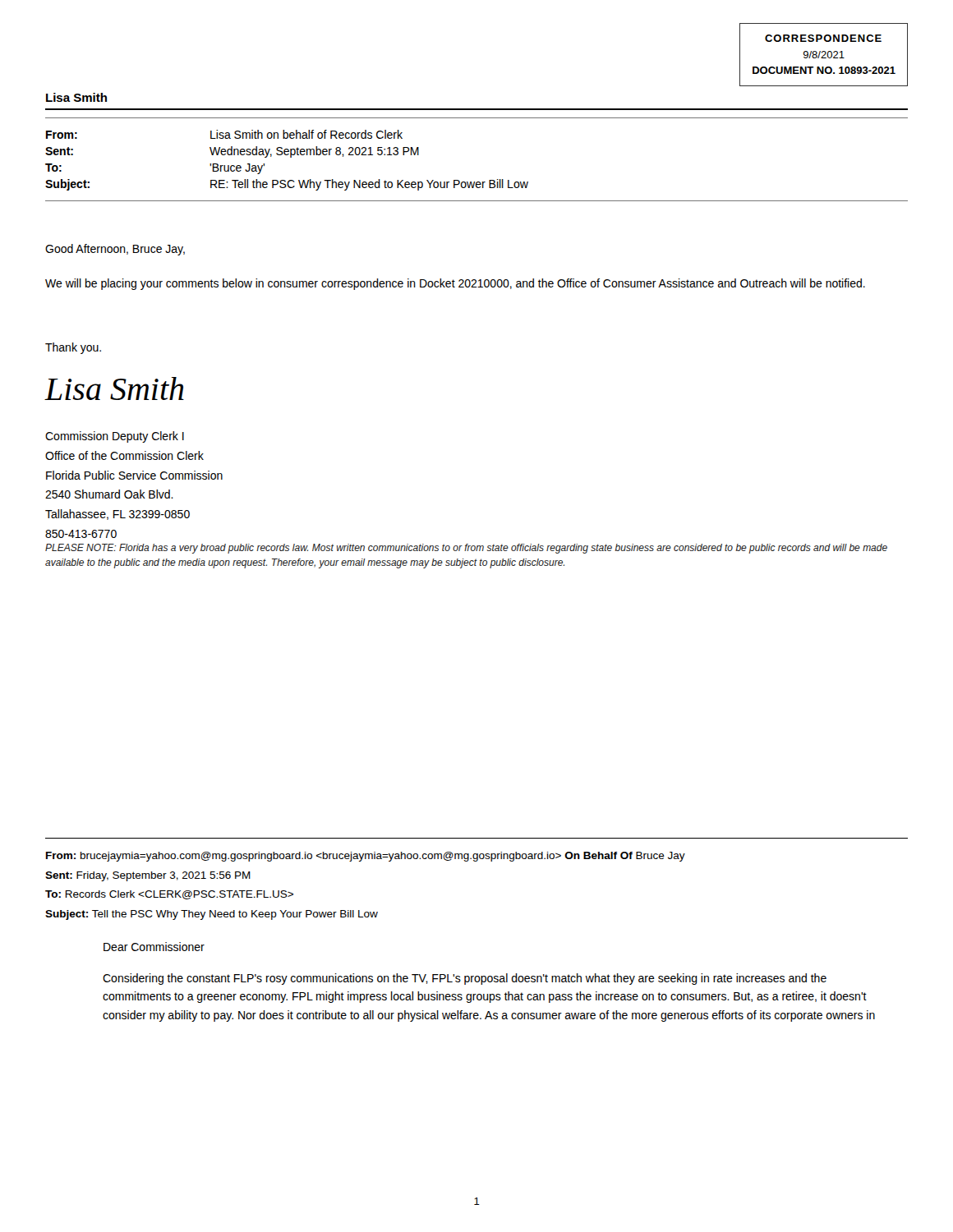Select the table that reads "RE: Tell the PSC Why"
Image resolution: width=953 pixels, height=1232 pixels.
tap(476, 159)
